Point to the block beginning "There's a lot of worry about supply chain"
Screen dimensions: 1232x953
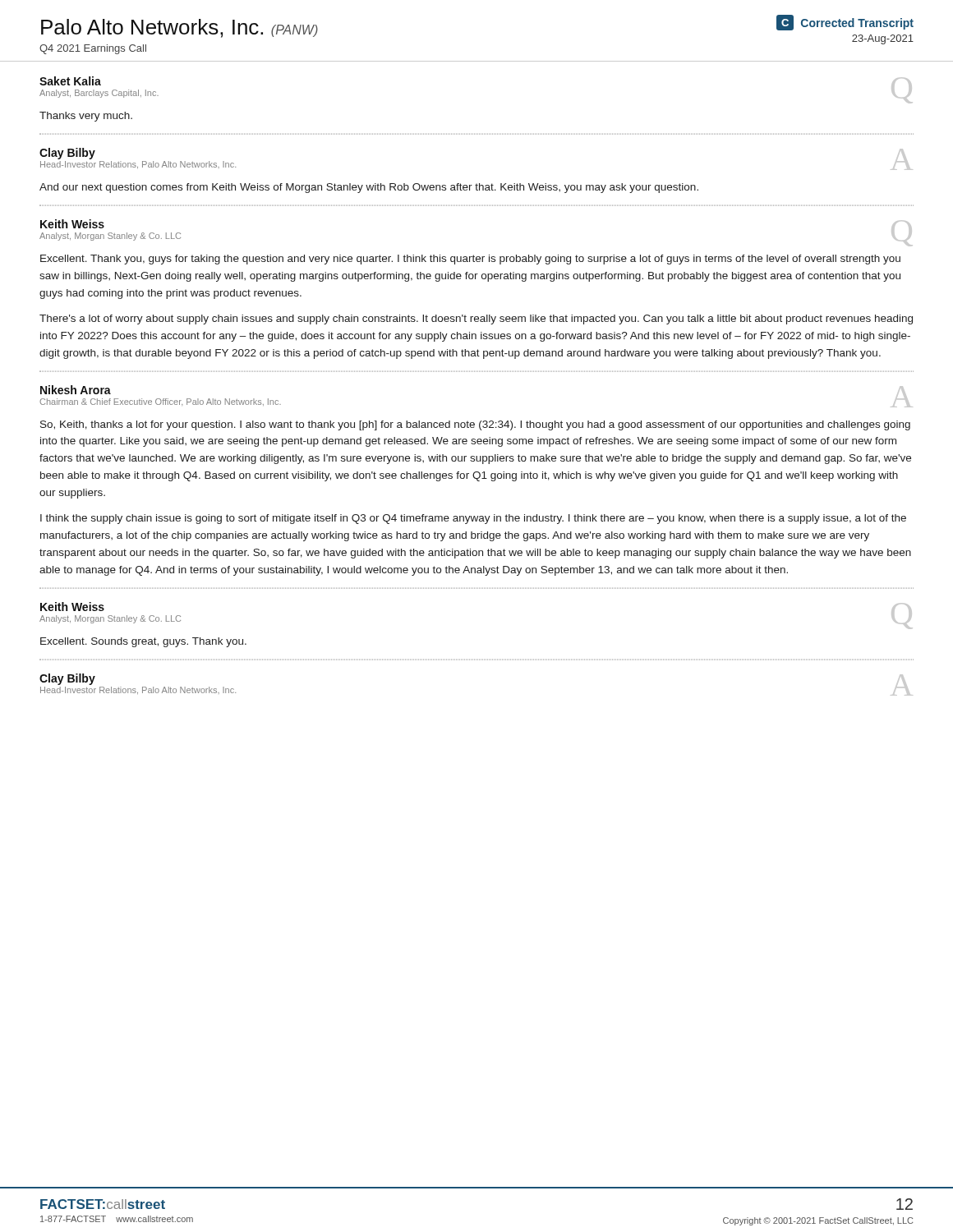(476, 335)
